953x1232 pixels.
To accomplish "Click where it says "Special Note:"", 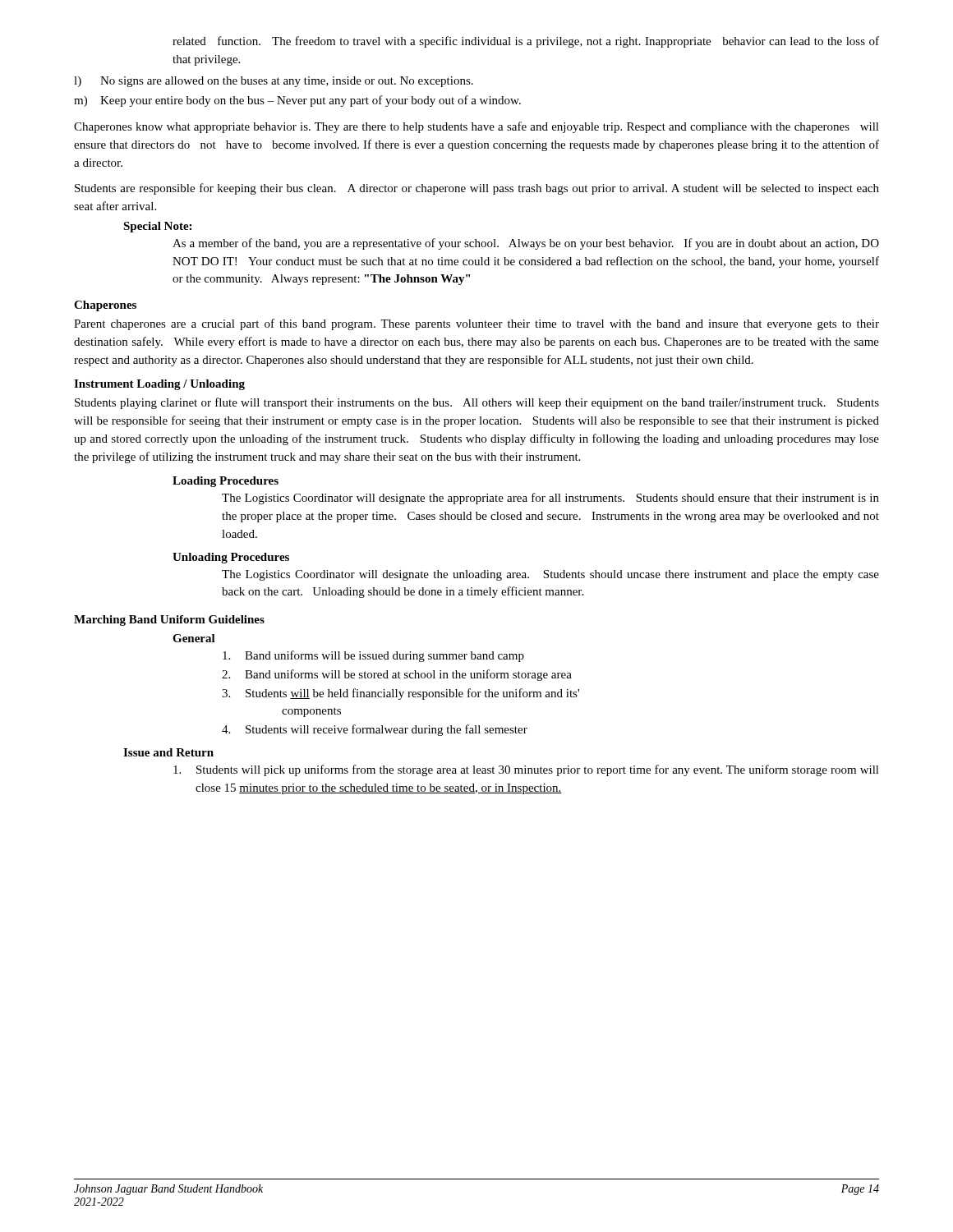I will click(158, 226).
